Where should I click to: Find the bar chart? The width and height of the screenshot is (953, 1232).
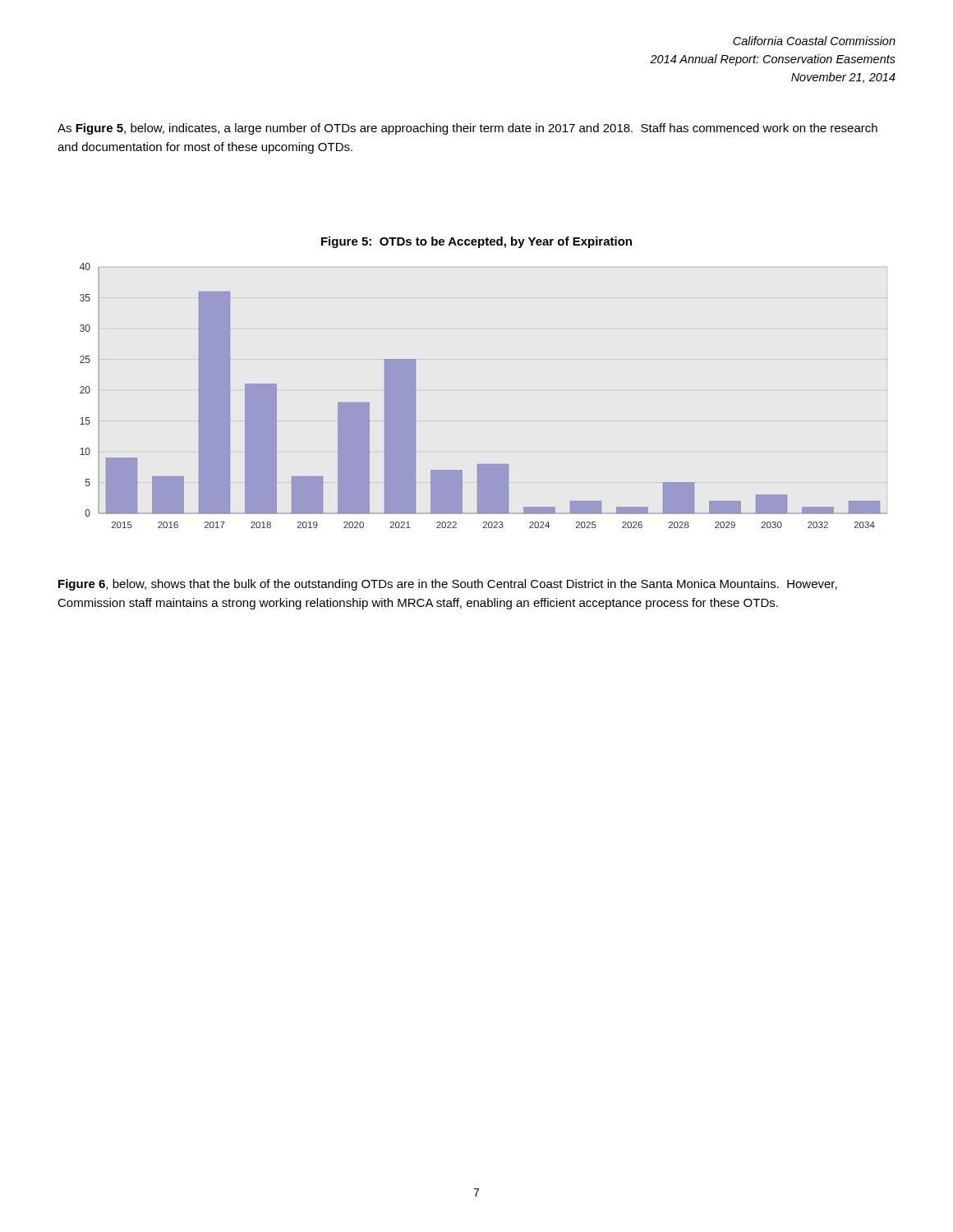[476, 408]
